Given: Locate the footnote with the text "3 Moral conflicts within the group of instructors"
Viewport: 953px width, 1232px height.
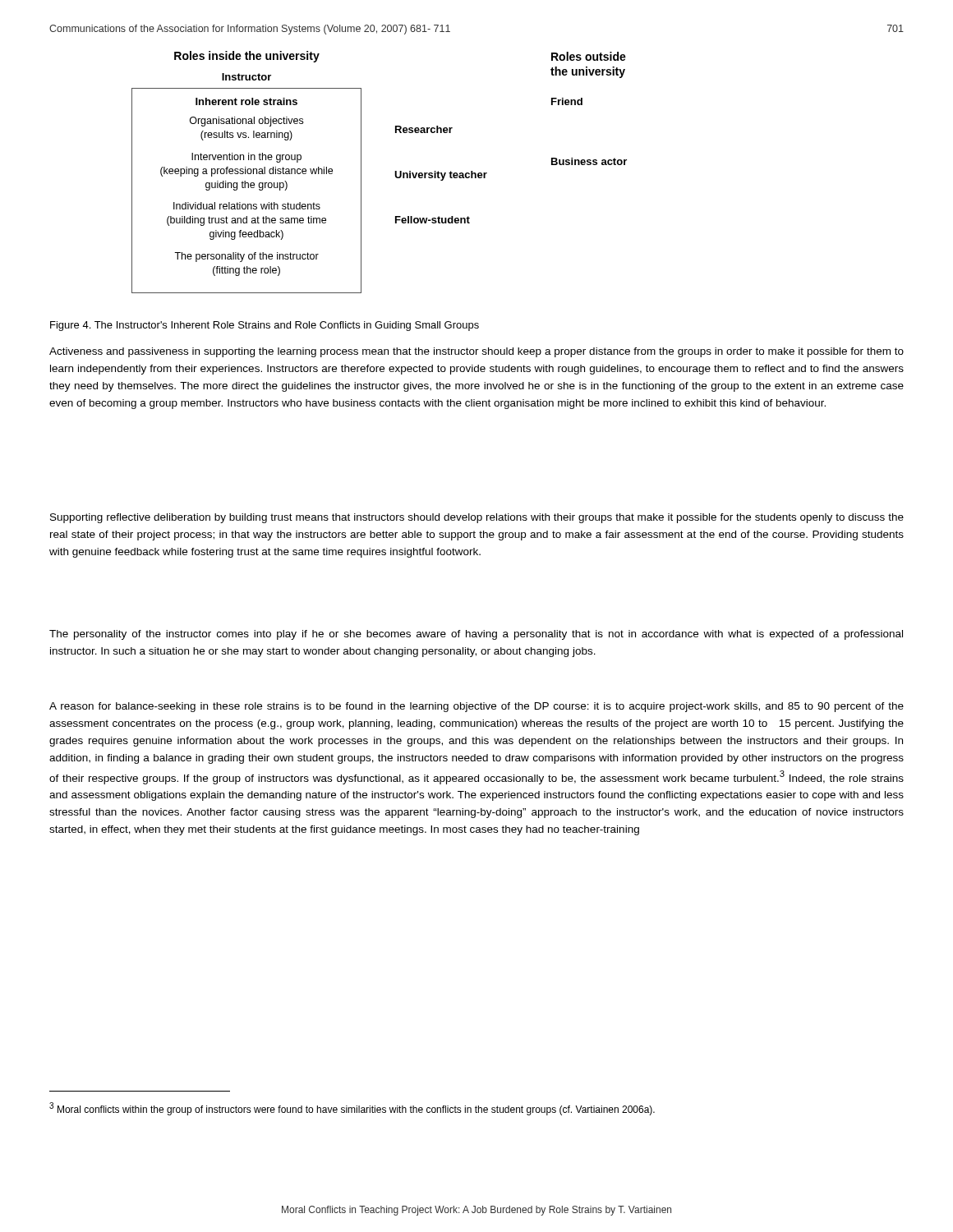Looking at the screenshot, I should 352,1108.
